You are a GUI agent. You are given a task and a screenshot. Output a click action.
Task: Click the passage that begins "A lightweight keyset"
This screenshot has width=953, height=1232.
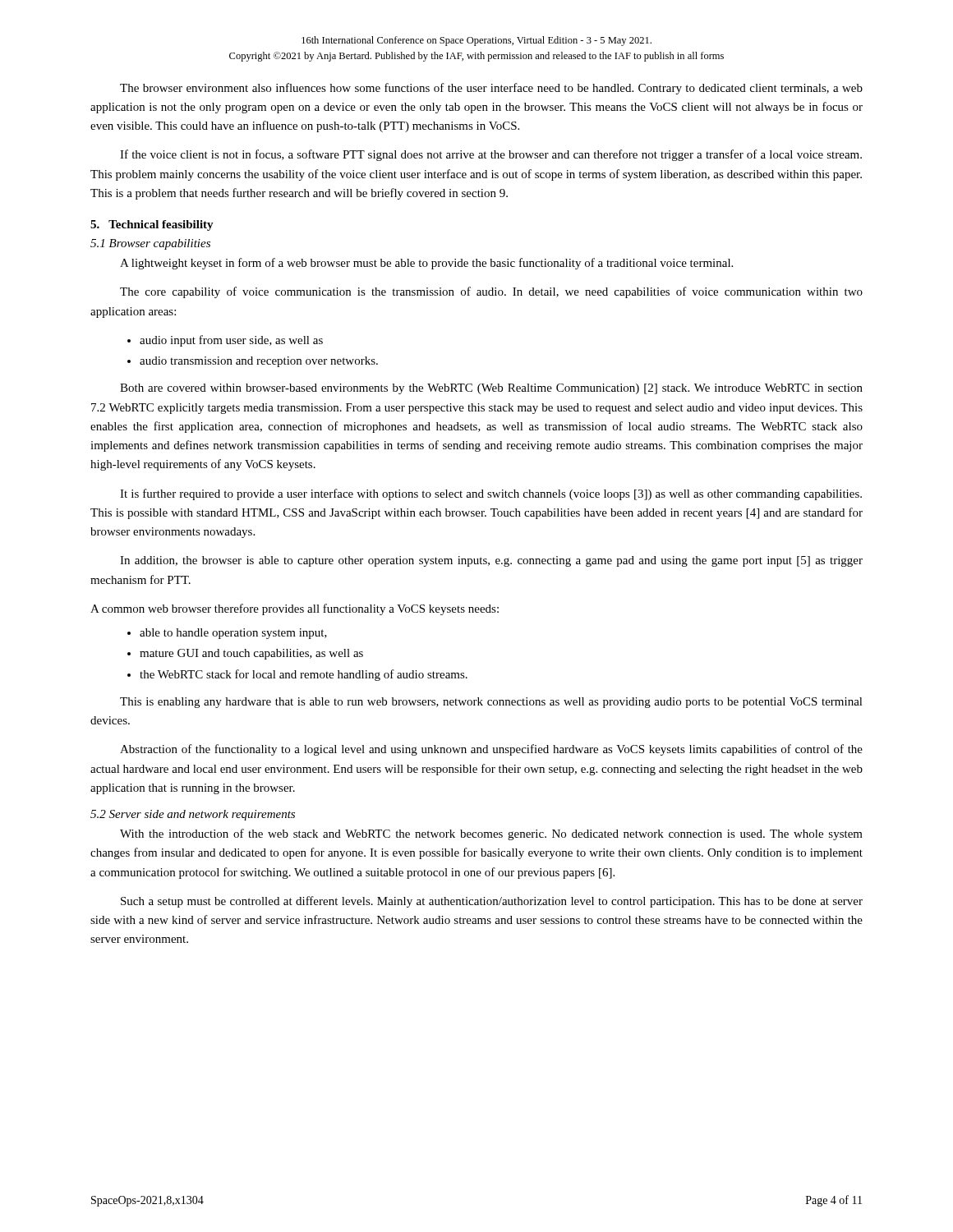[427, 263]
